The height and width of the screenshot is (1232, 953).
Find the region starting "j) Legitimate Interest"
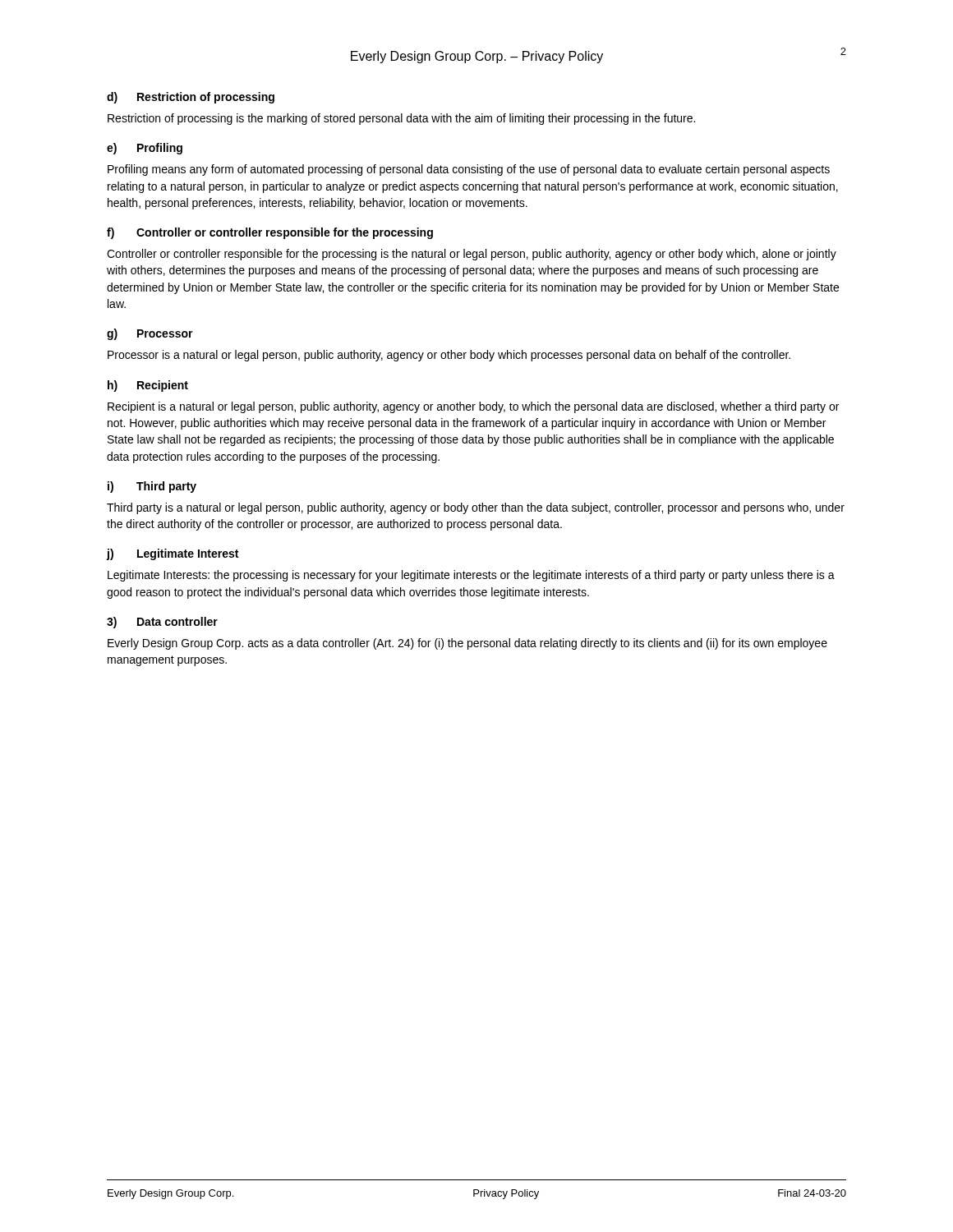pos(173,554)
